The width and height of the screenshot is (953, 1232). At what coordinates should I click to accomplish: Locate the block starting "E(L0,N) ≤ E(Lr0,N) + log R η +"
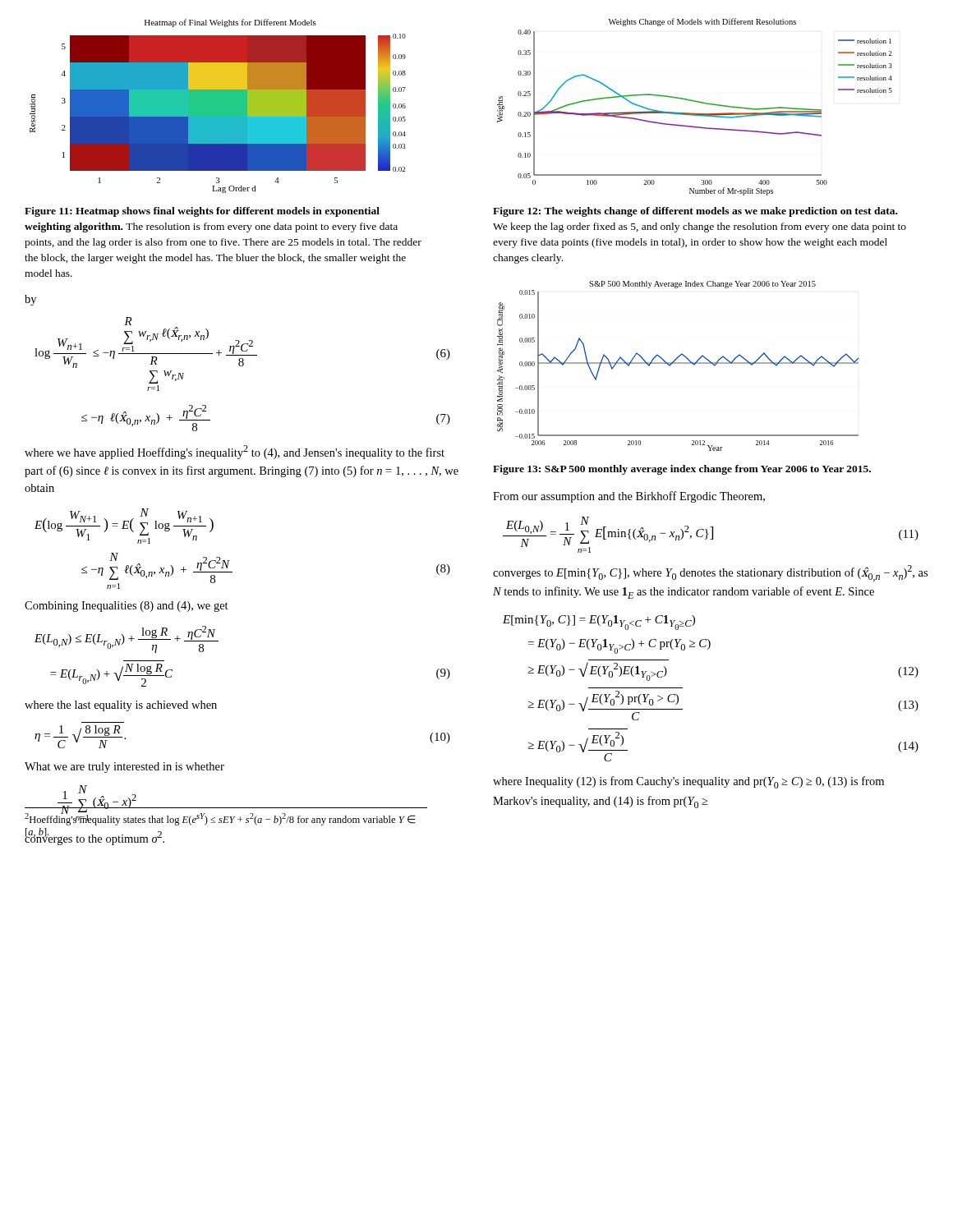point(127,639)
